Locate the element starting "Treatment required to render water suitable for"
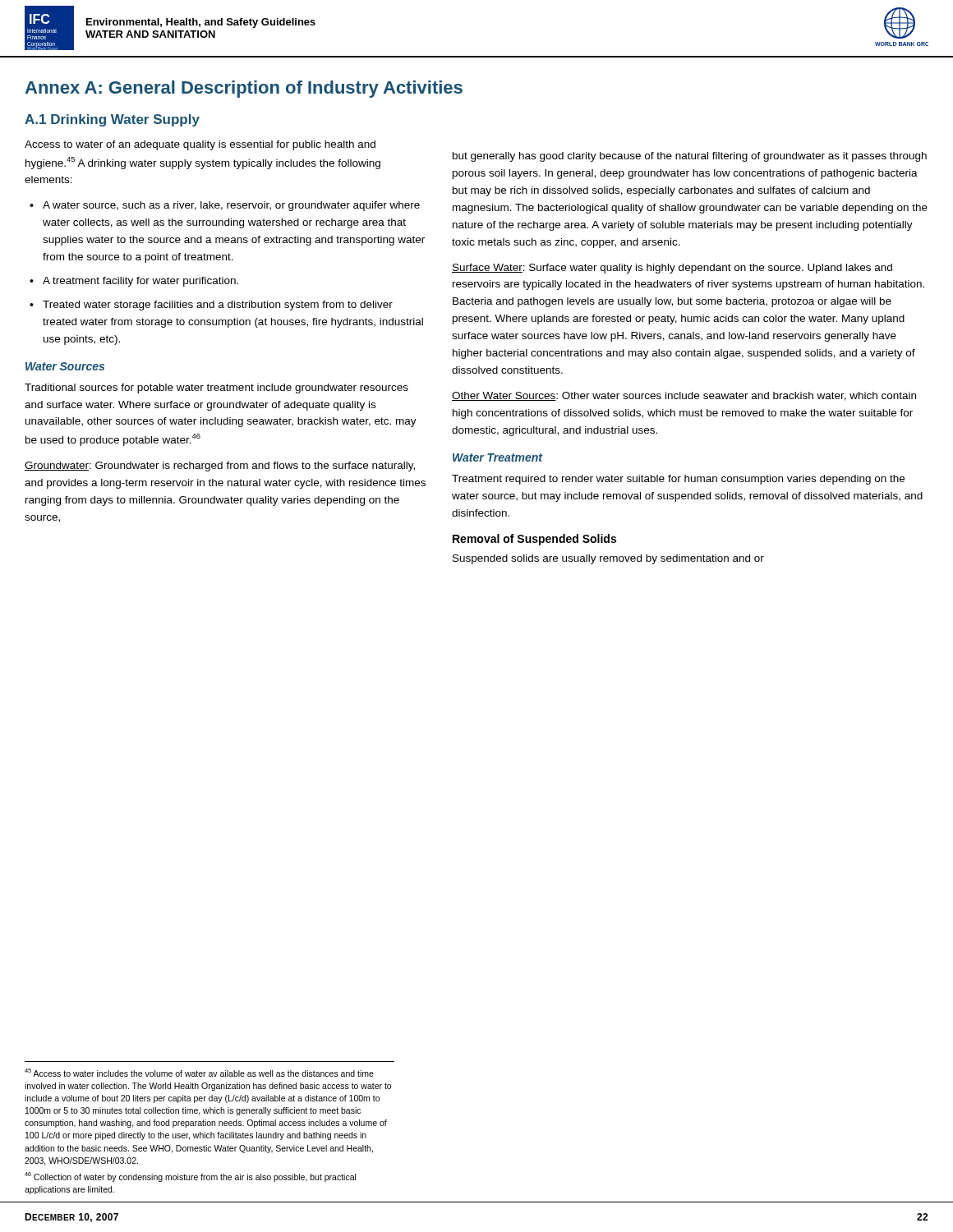Screen dimensions: 1232x953 click(687, 495)
